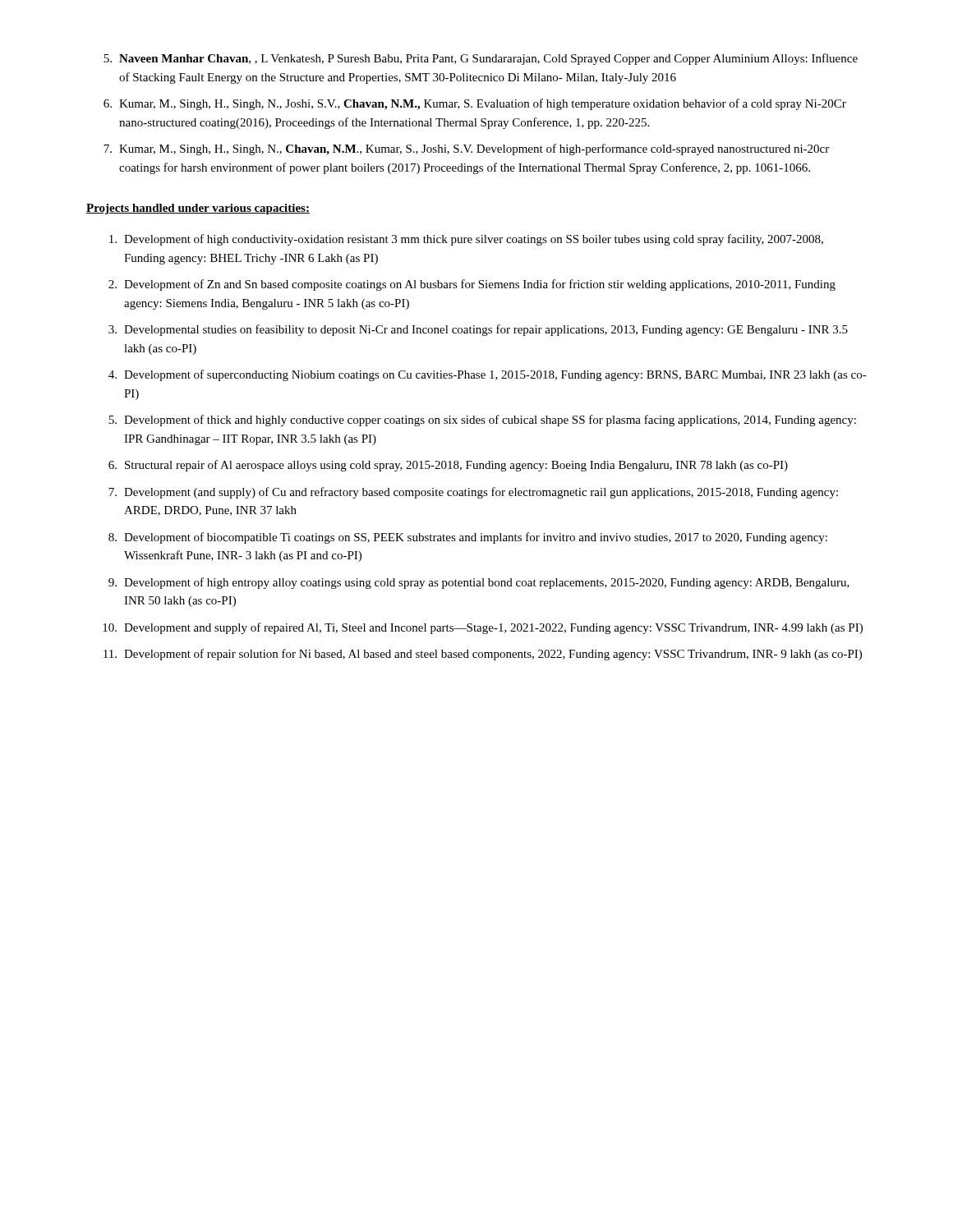Find the block on this page that starts "7. Development (and supply) of"
The image size is (953, 1232).
[x=476, y=501]
